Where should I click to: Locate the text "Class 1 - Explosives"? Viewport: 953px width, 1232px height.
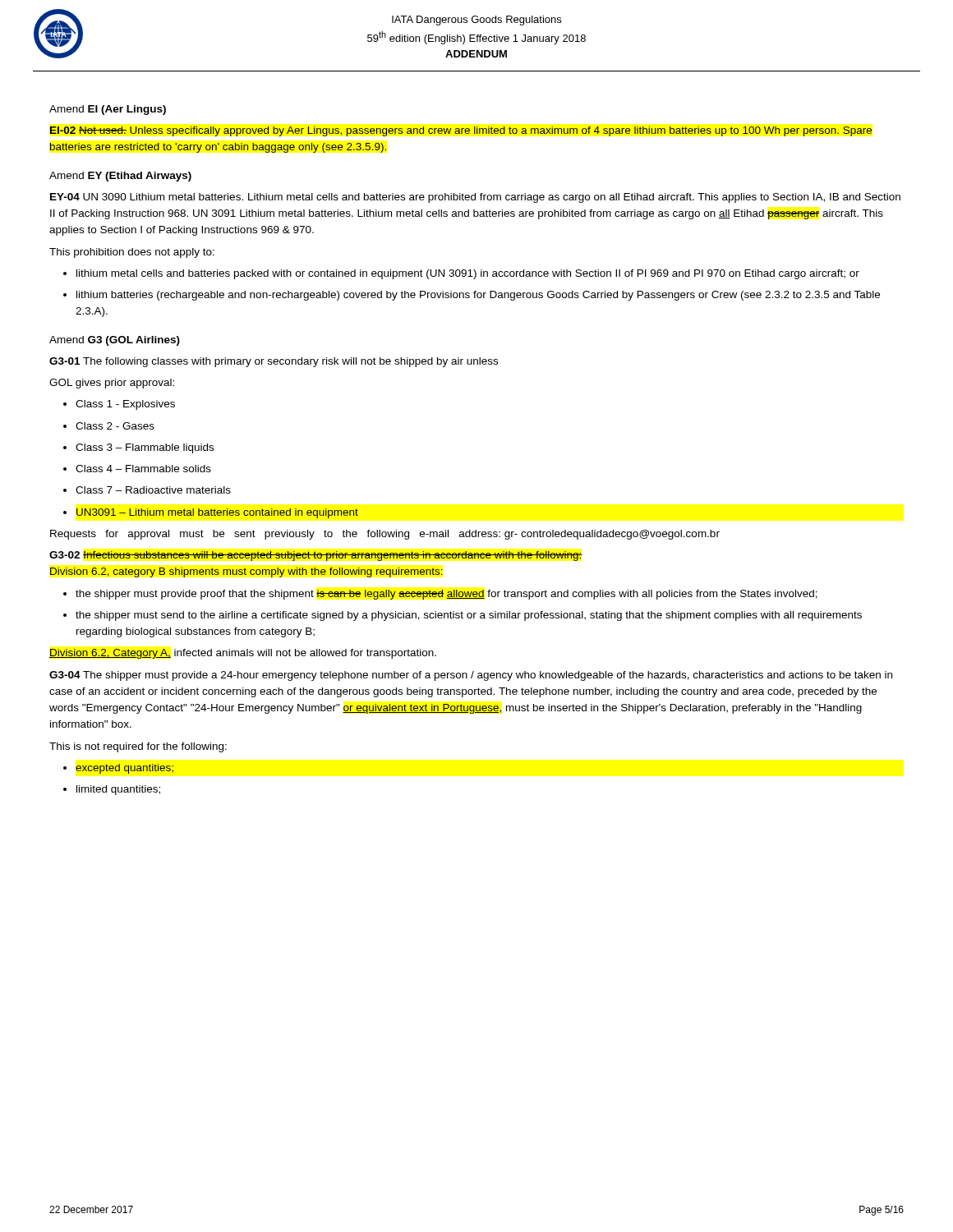[119, 405]
